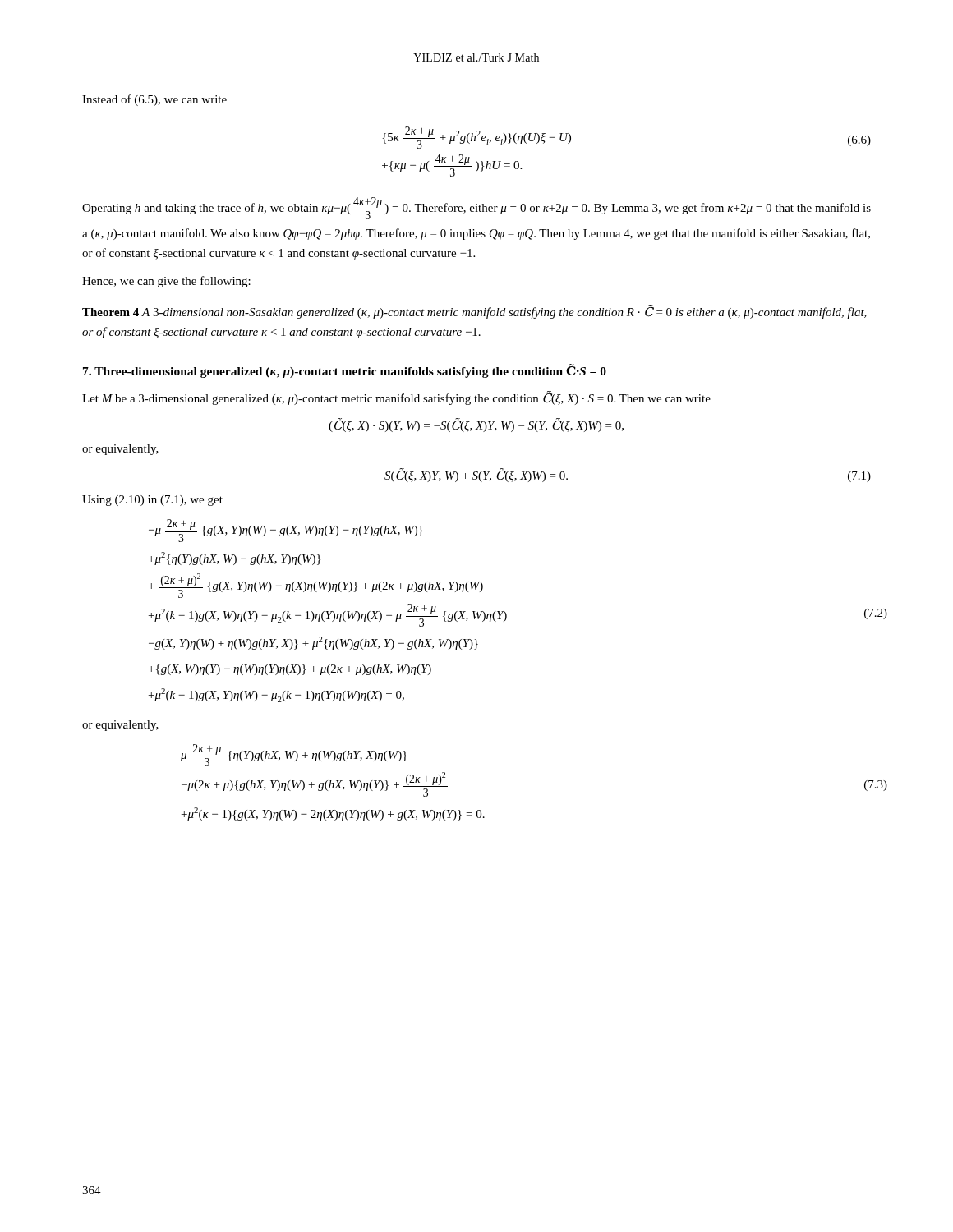Where is the passage that starts "Instead of (6.5), we"?
The width and height of the screenshot is (953, 1232).
[x=155, y=99]
